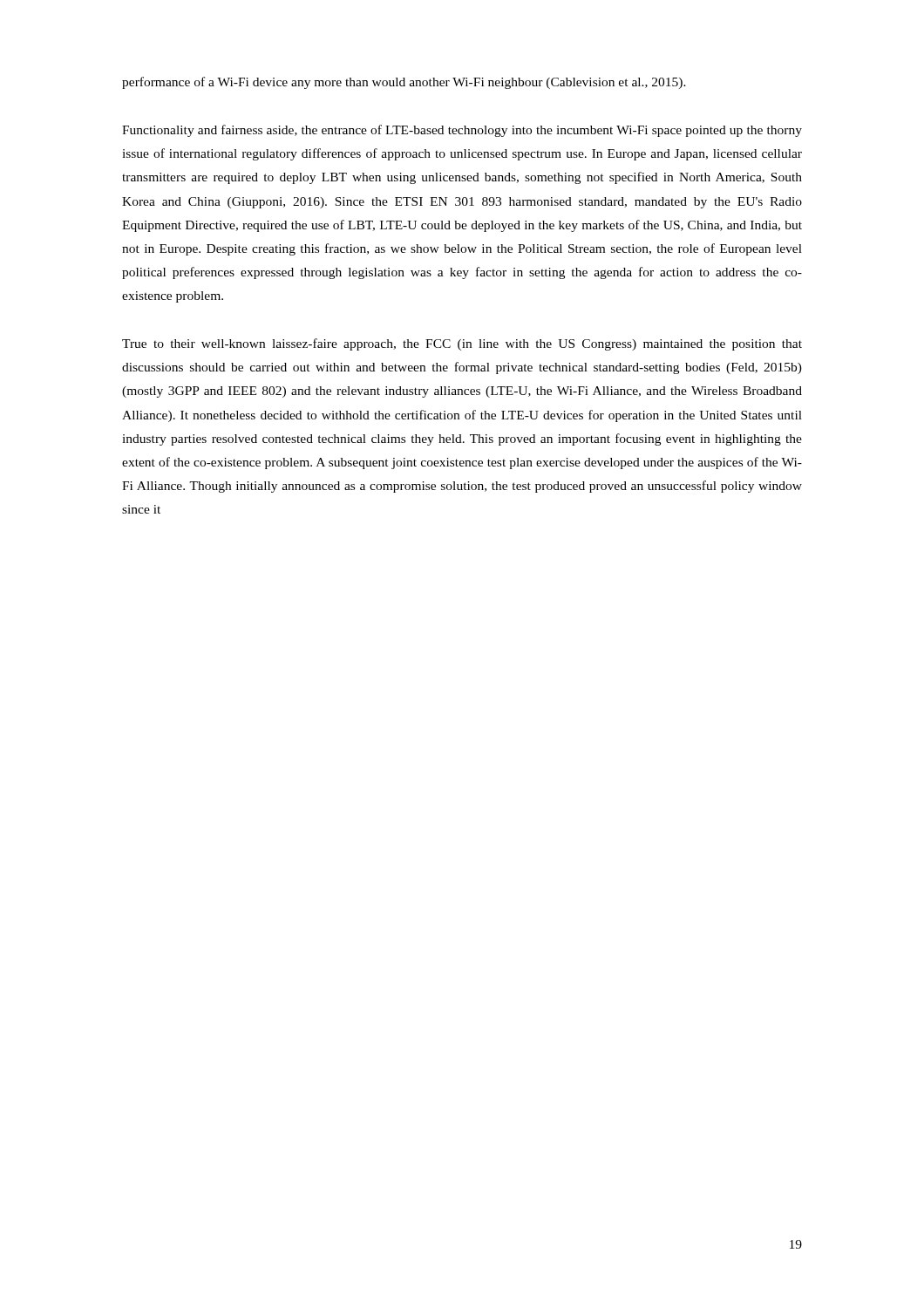Locate the passage starting "performance of a Wi-Fi device any more"
Screen dimensions: 1308x924
point(404,82)
